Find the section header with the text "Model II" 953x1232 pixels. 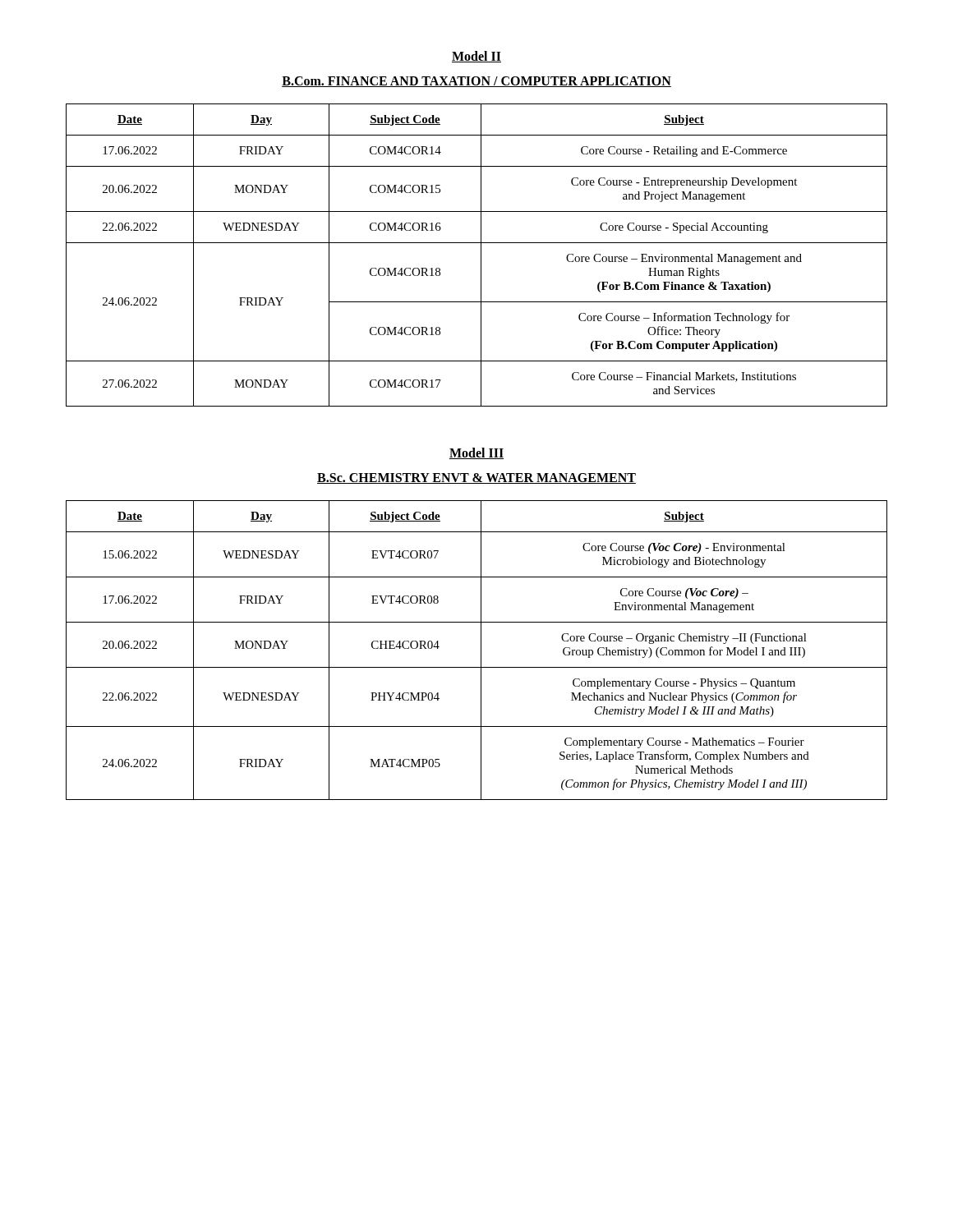(476, 56)
